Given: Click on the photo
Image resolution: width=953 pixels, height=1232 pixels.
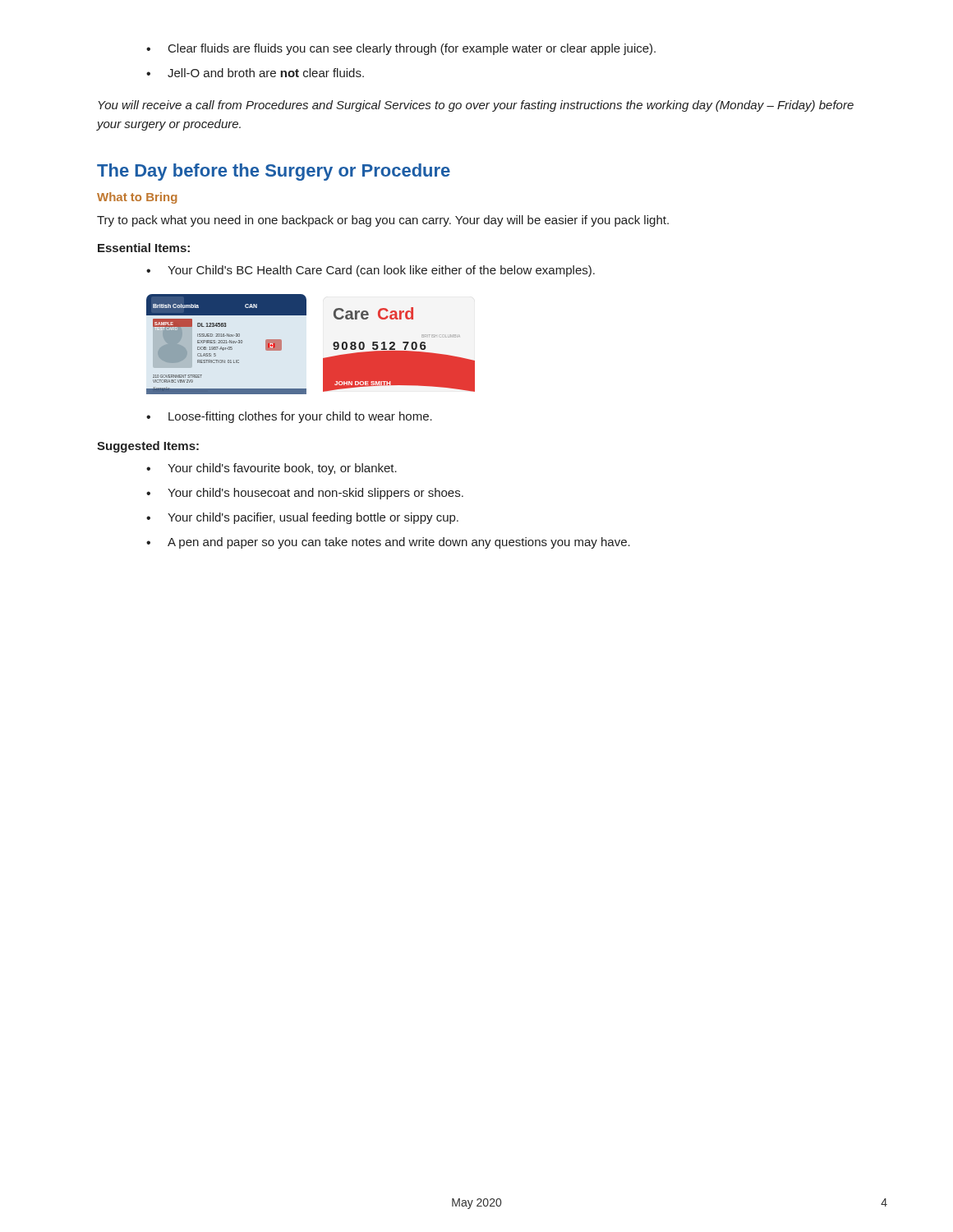Looking at the screenshot, I should point(501,344).
